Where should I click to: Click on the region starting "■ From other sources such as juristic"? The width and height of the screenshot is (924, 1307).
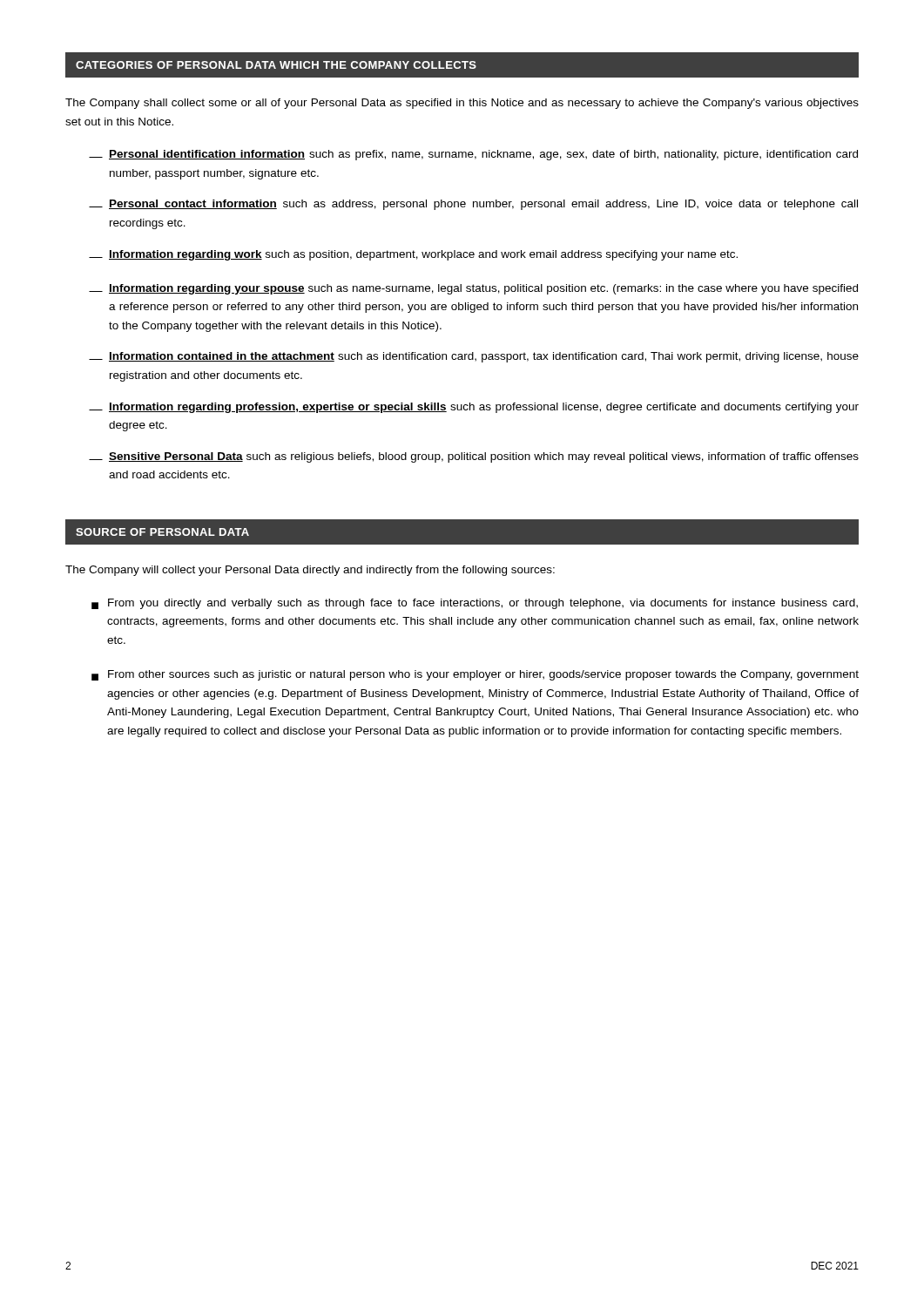(471, 703)
